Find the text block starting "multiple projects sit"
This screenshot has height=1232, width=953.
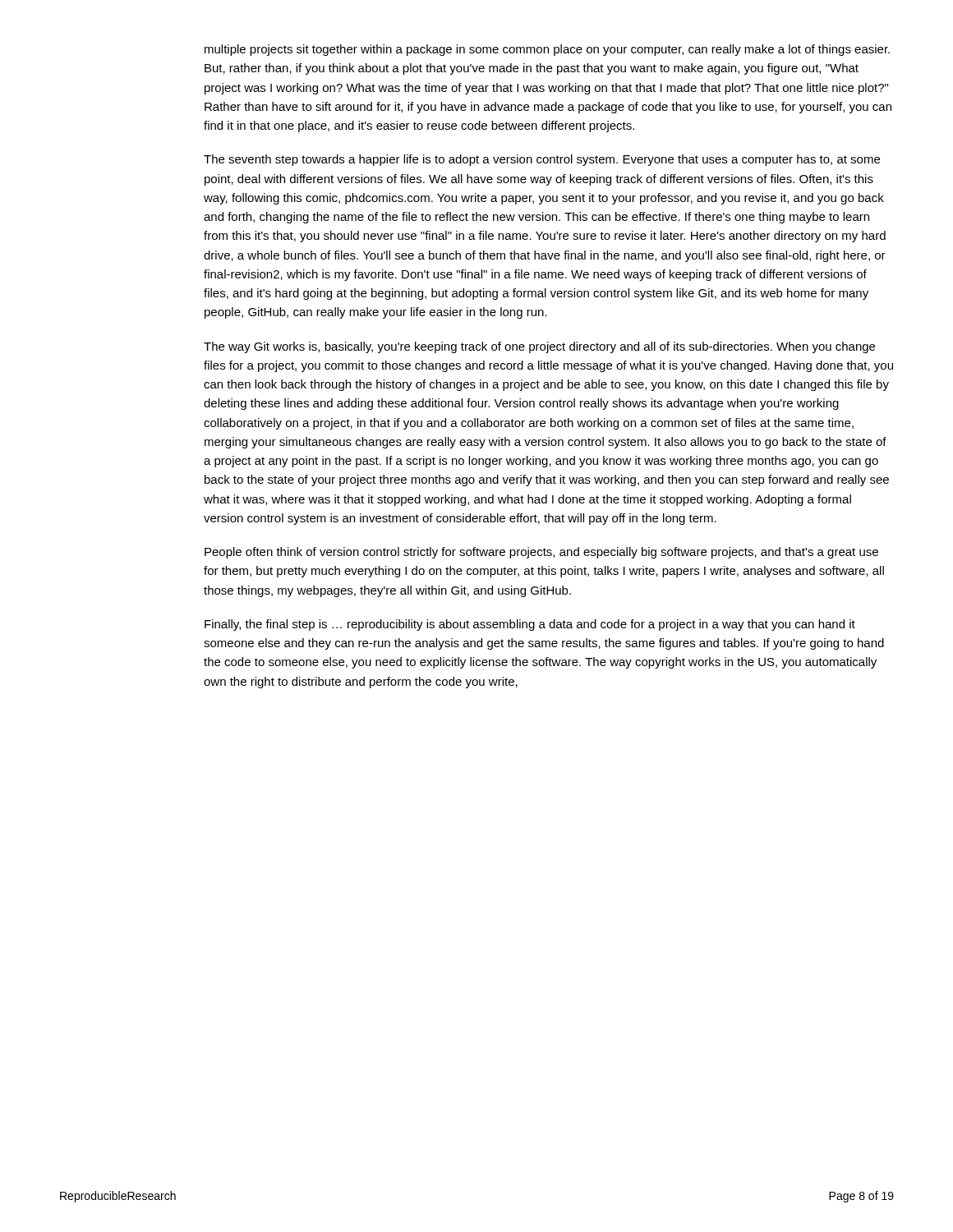pos(548,87)
